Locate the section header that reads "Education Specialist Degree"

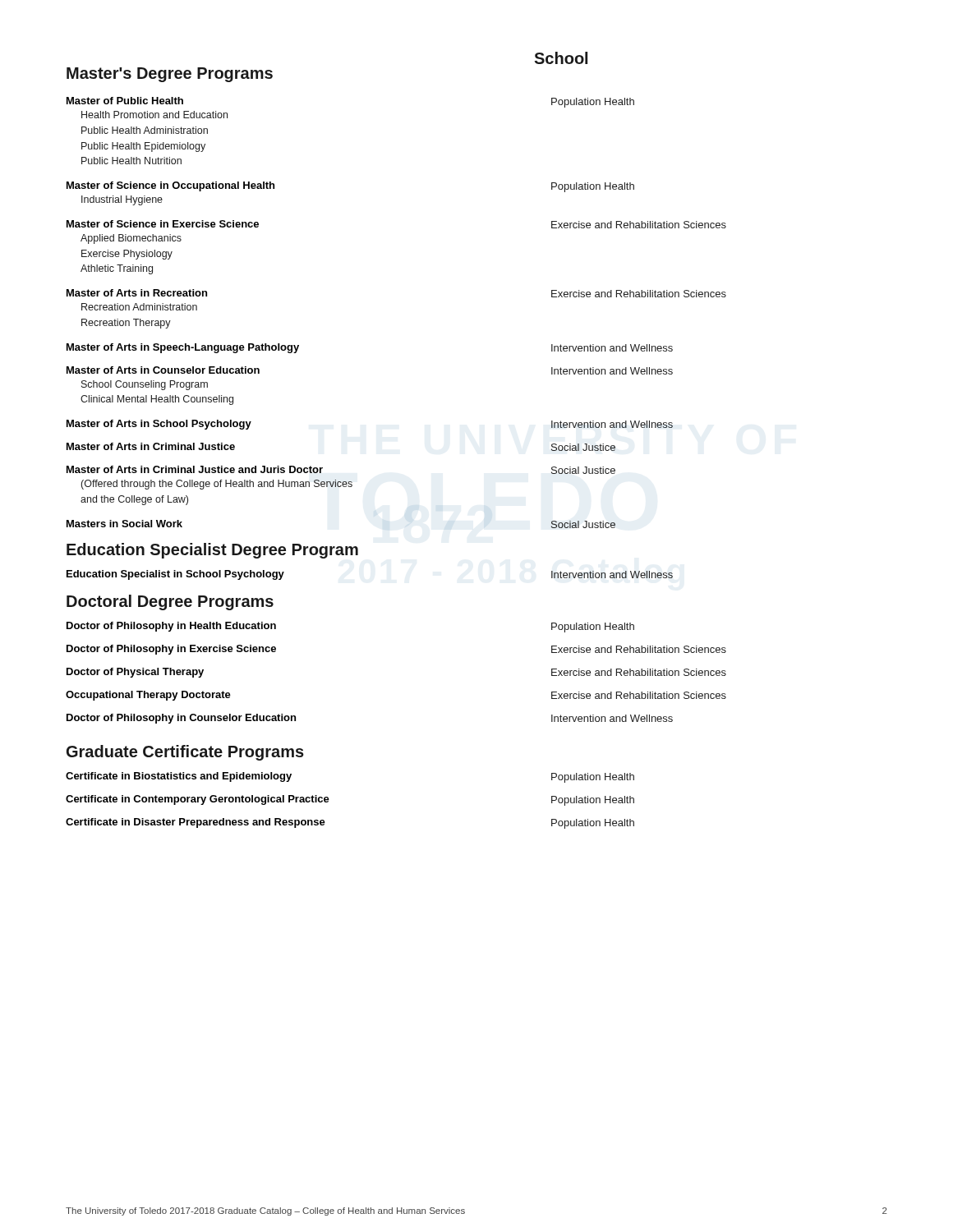(x=212, y=549)
